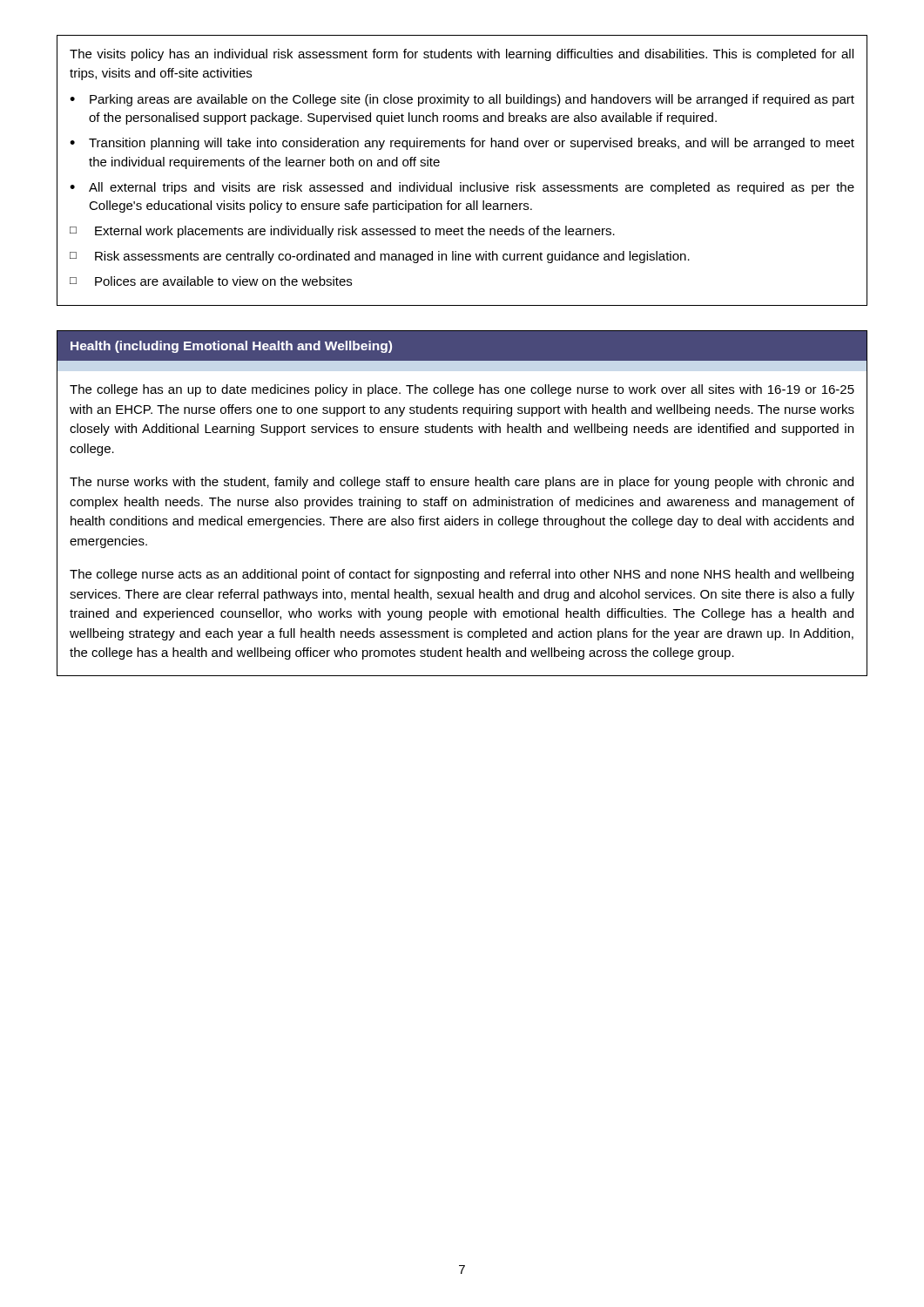Locate the text block that says "The college nurse acts as an"
This screenshot has height=1307, width=924.
point(462,613)
